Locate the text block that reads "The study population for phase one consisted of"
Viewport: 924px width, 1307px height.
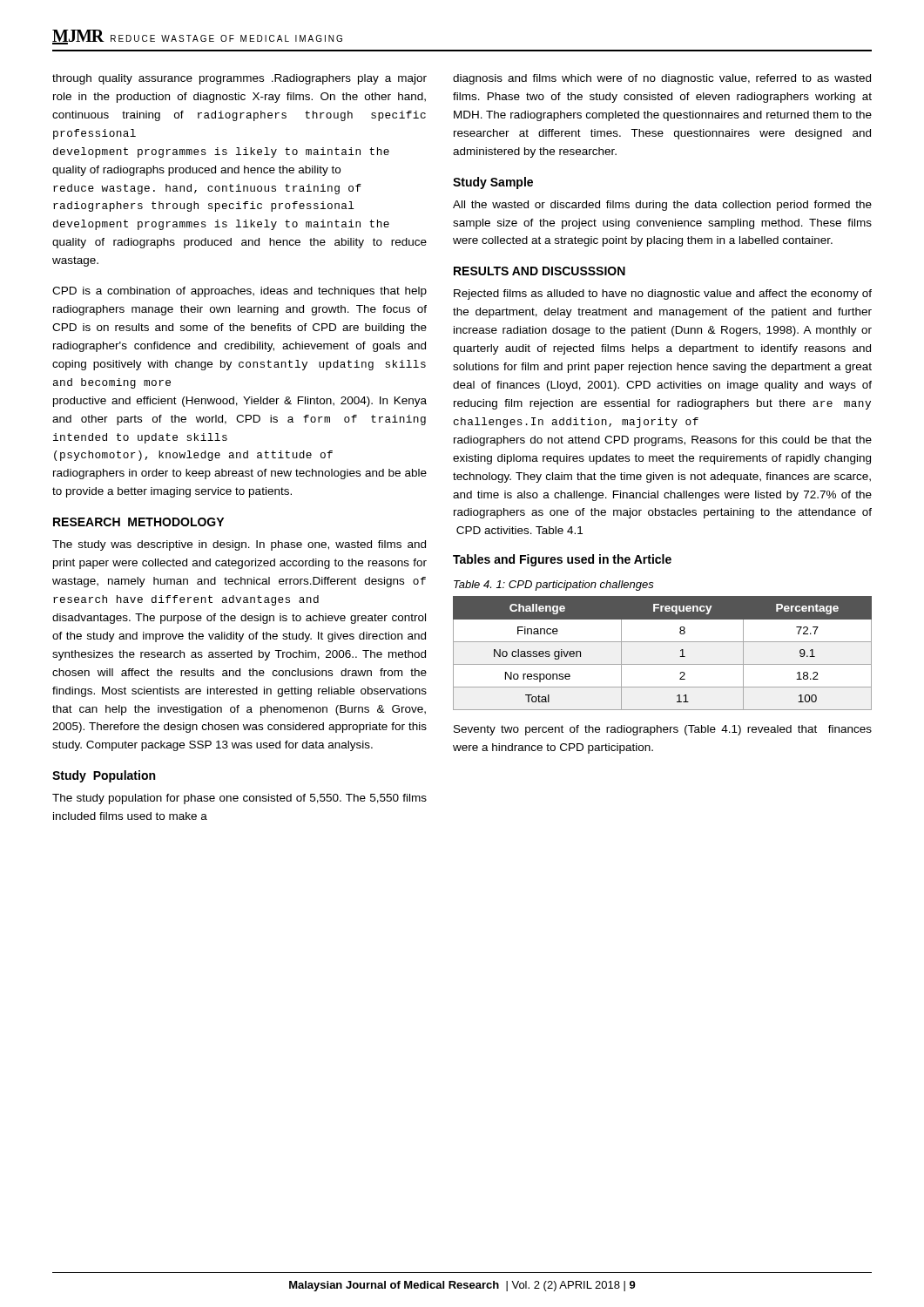pyautogui.click(x=240, y=808)
